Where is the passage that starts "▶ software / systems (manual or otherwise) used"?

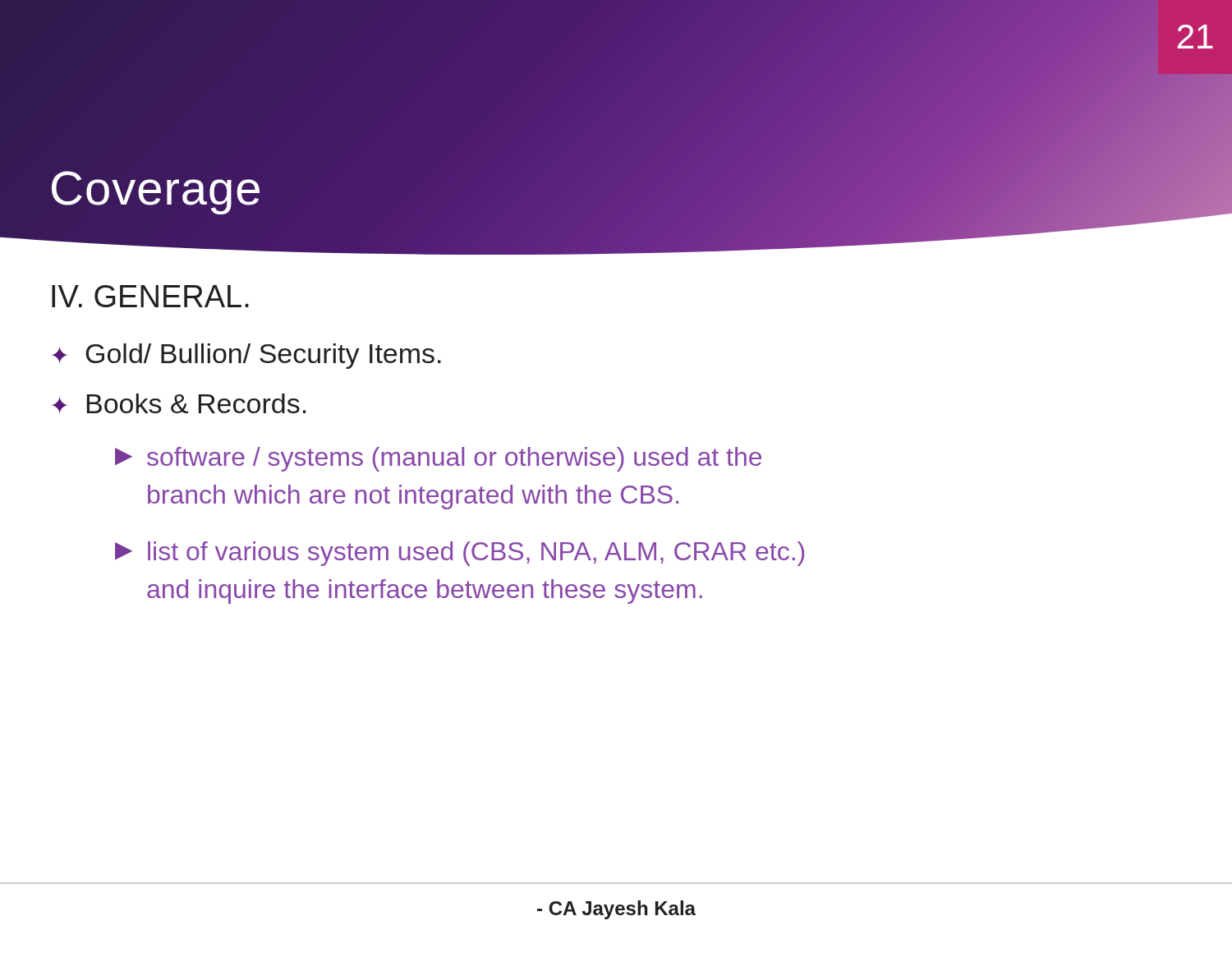(x=439, y=476)
